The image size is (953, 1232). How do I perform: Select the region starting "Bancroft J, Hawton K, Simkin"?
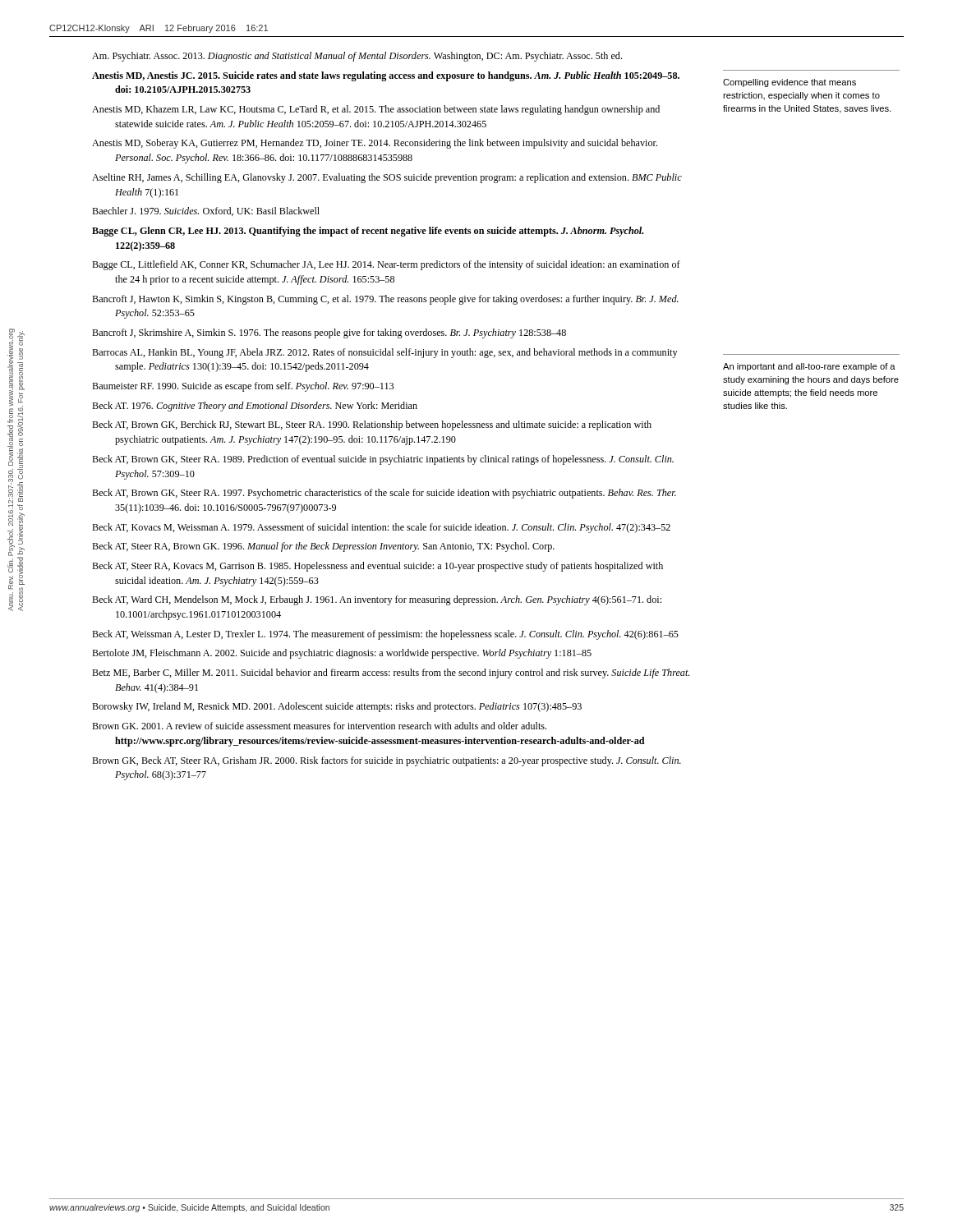(x=386, y=306)
